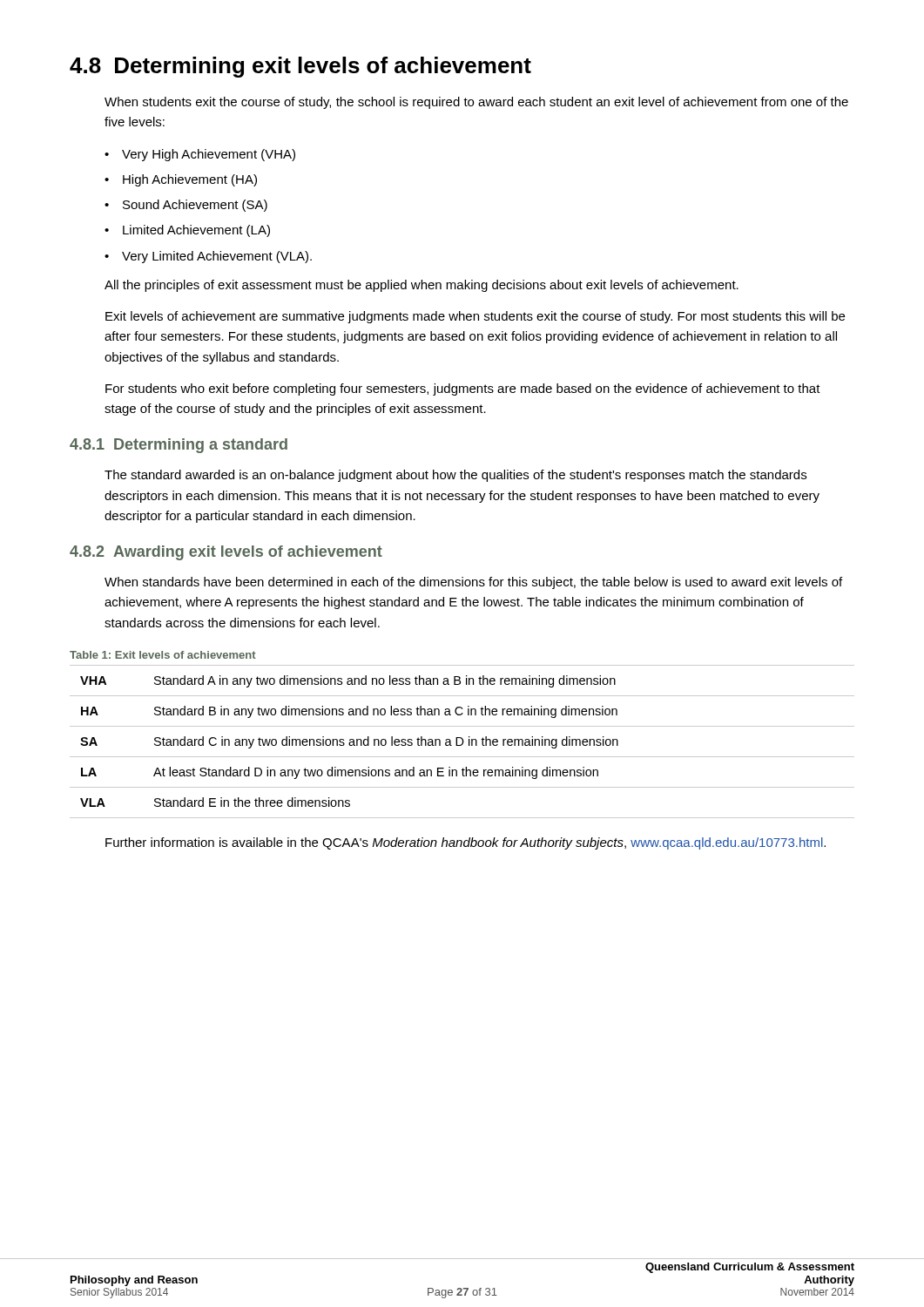Select the table that reads "Standard A in"
The width and height of the screenshot is (924, 1307).
click(462, 741)
